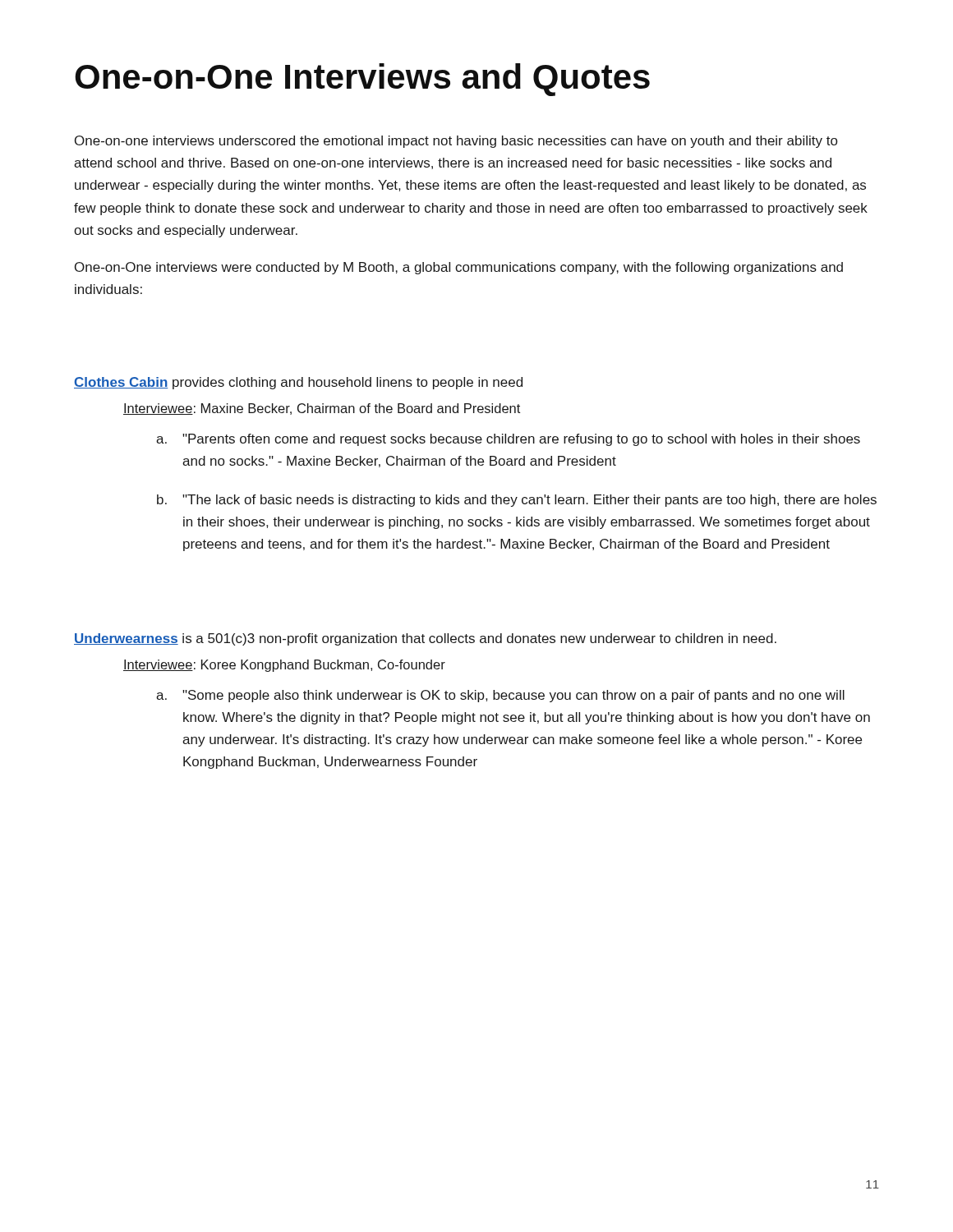Locate the title with the text "One-on-One Interviews and Quotes"

[362, 77]
